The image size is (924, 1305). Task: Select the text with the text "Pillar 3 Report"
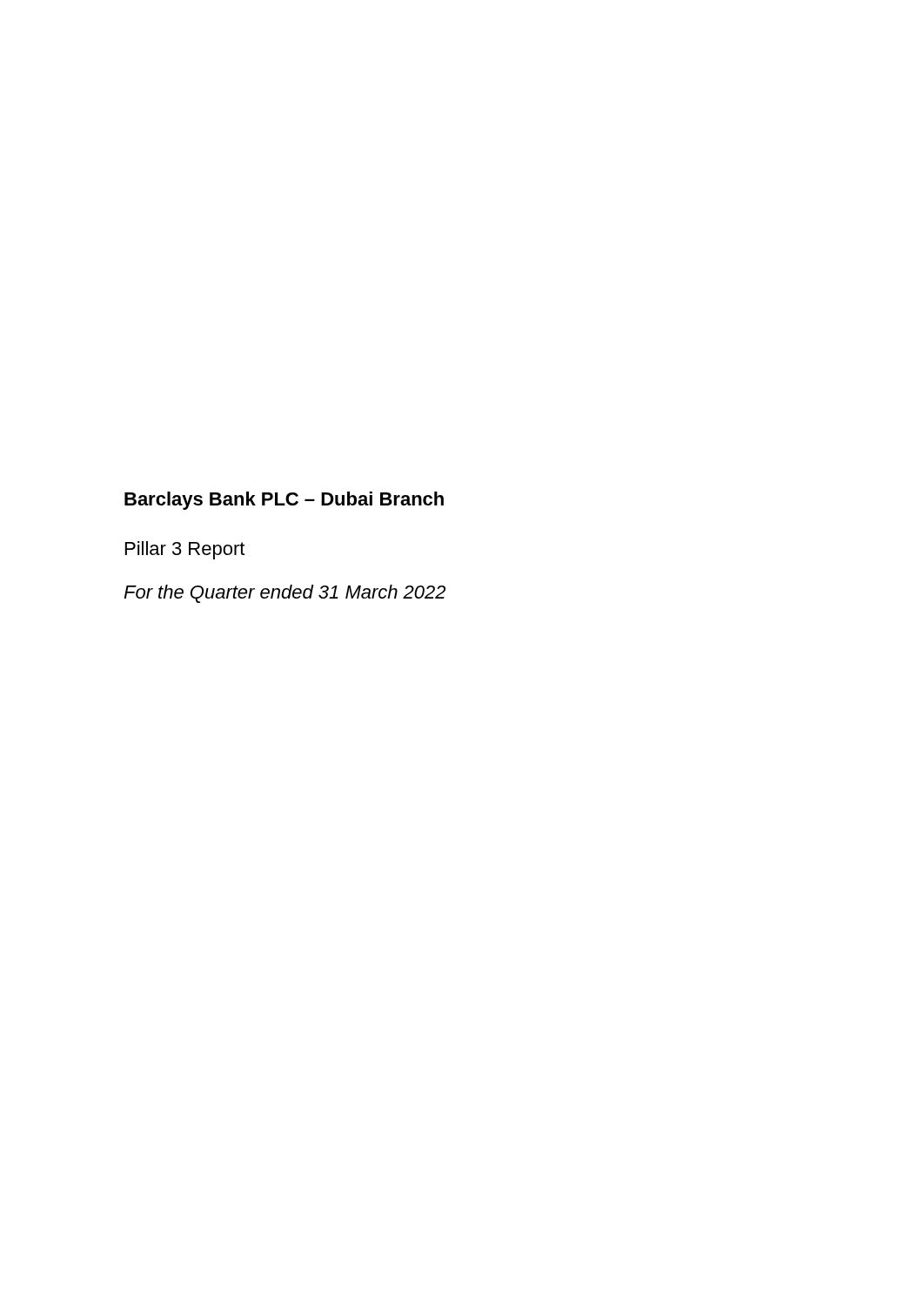184,549
